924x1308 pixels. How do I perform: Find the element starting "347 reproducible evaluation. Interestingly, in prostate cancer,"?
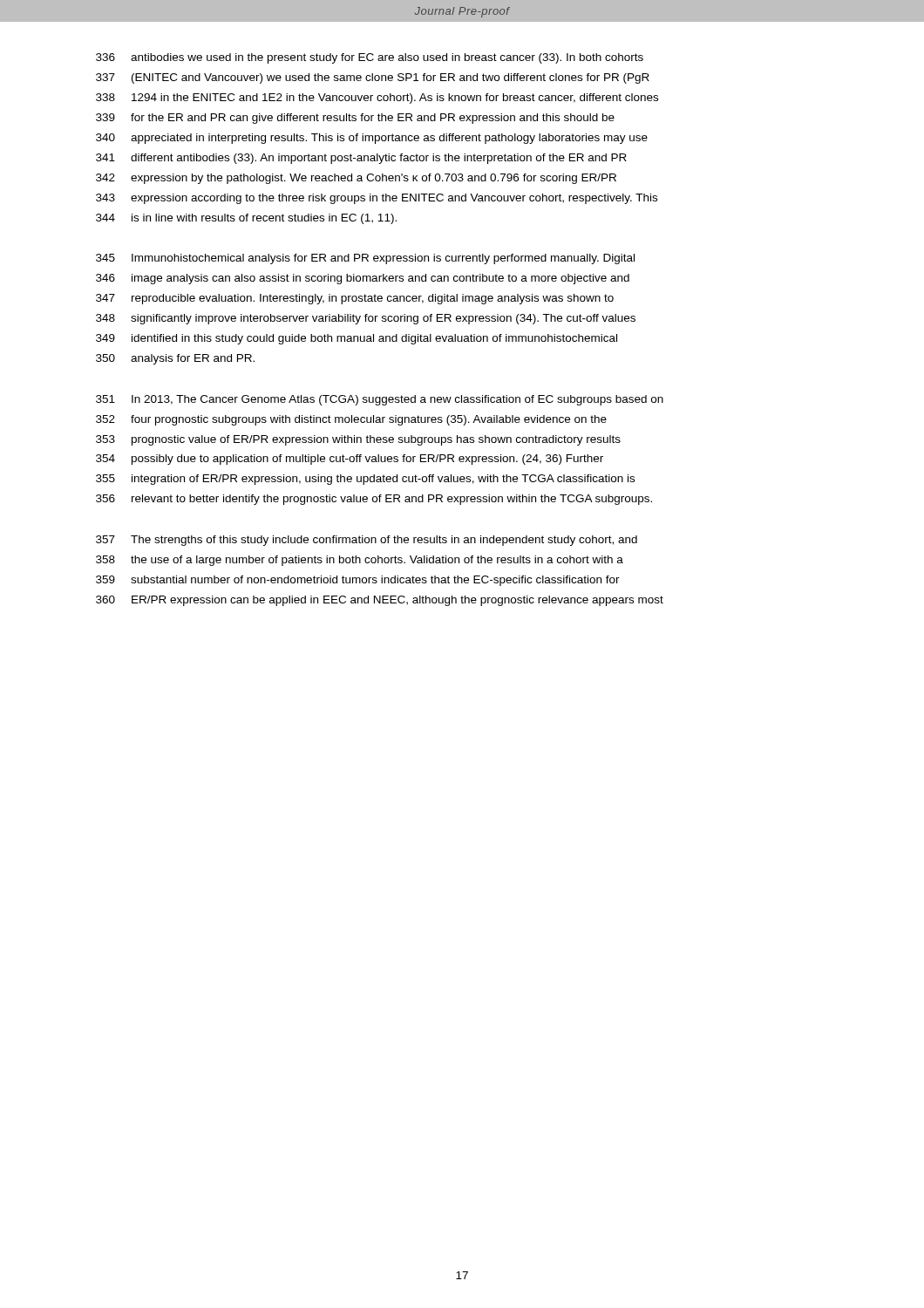462,299
